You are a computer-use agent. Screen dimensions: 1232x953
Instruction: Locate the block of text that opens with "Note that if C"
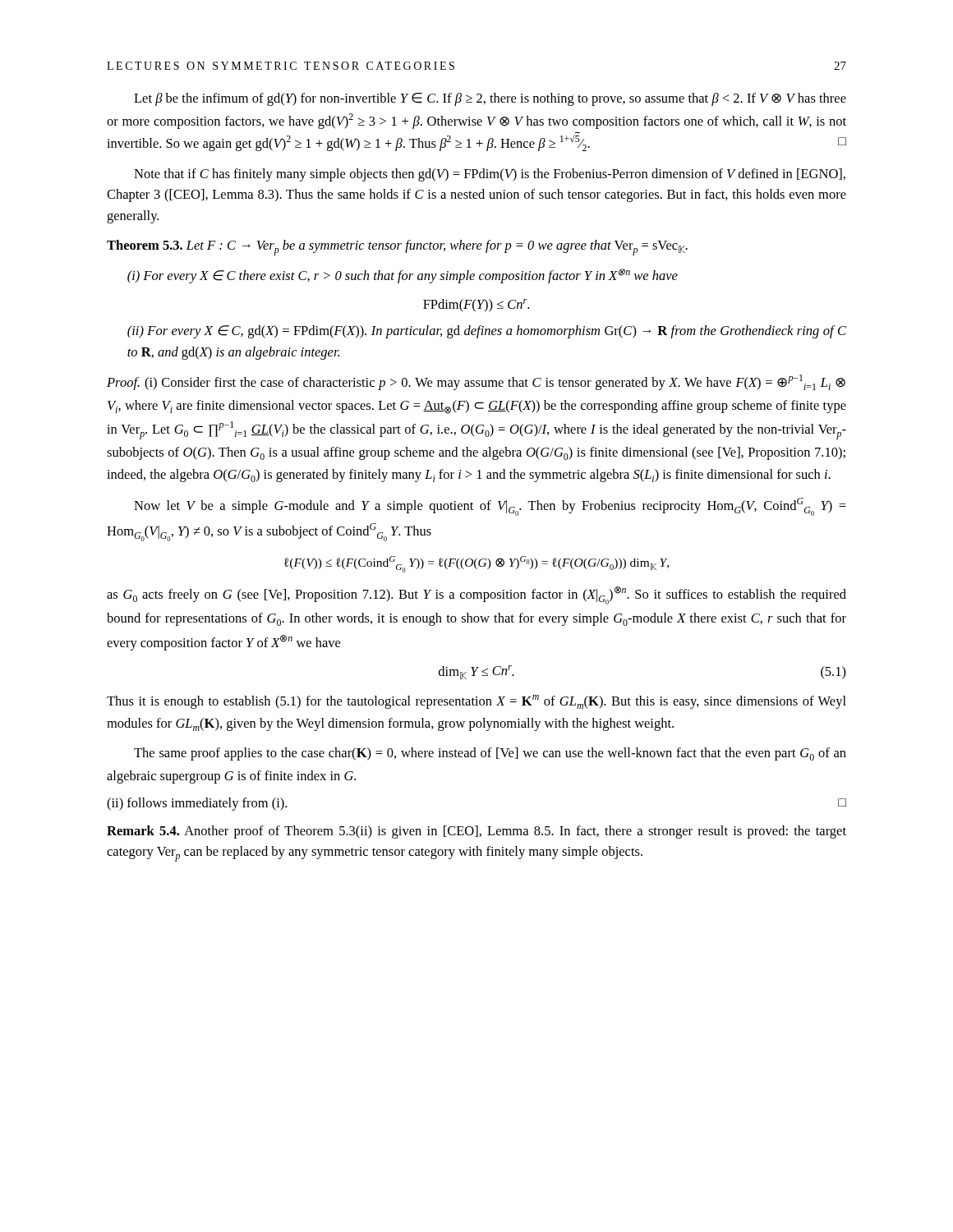(x=476, y=195)
